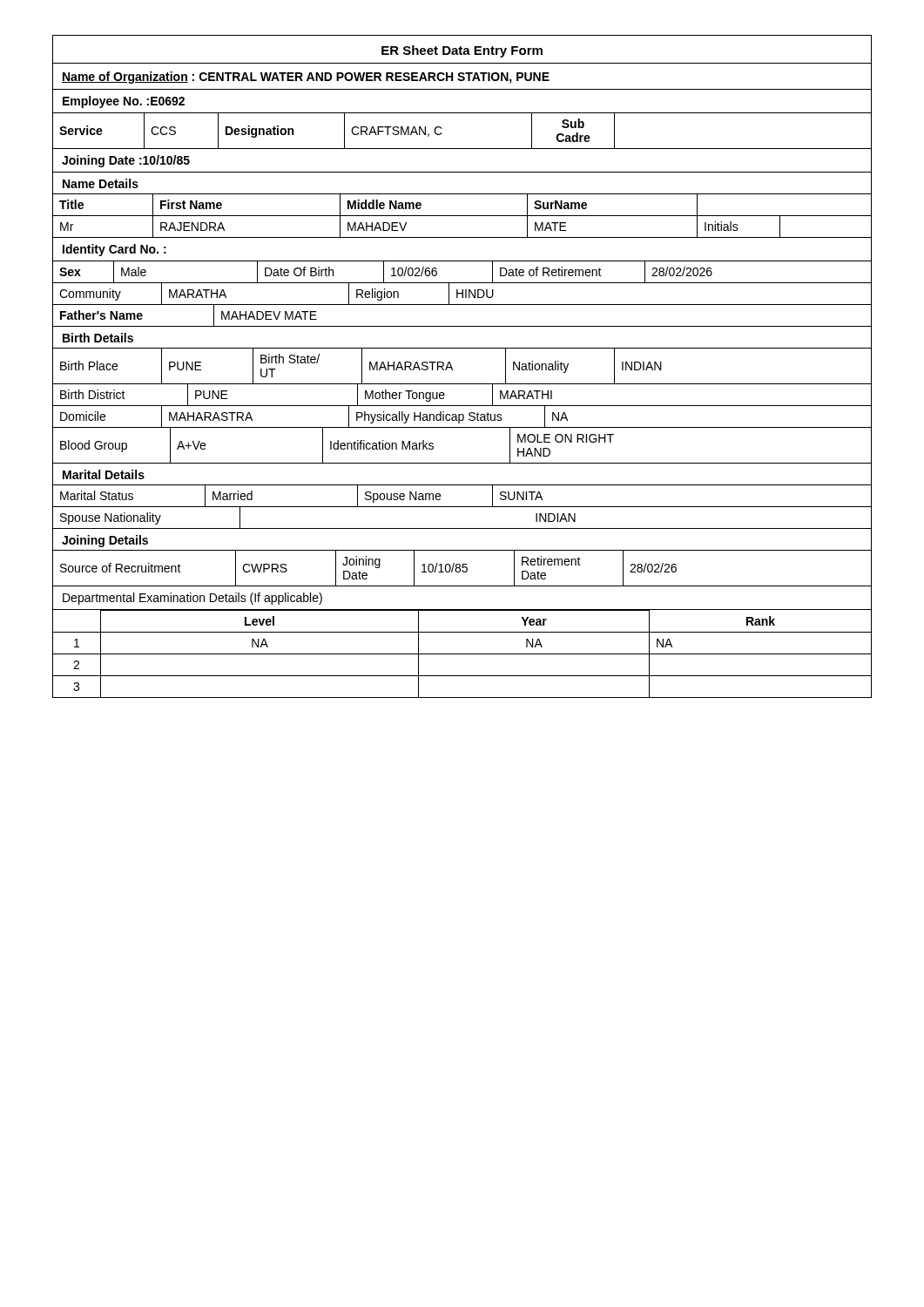Click on the table containing "Source of Recruitment"
The image size is (924, 1307).
462,569
